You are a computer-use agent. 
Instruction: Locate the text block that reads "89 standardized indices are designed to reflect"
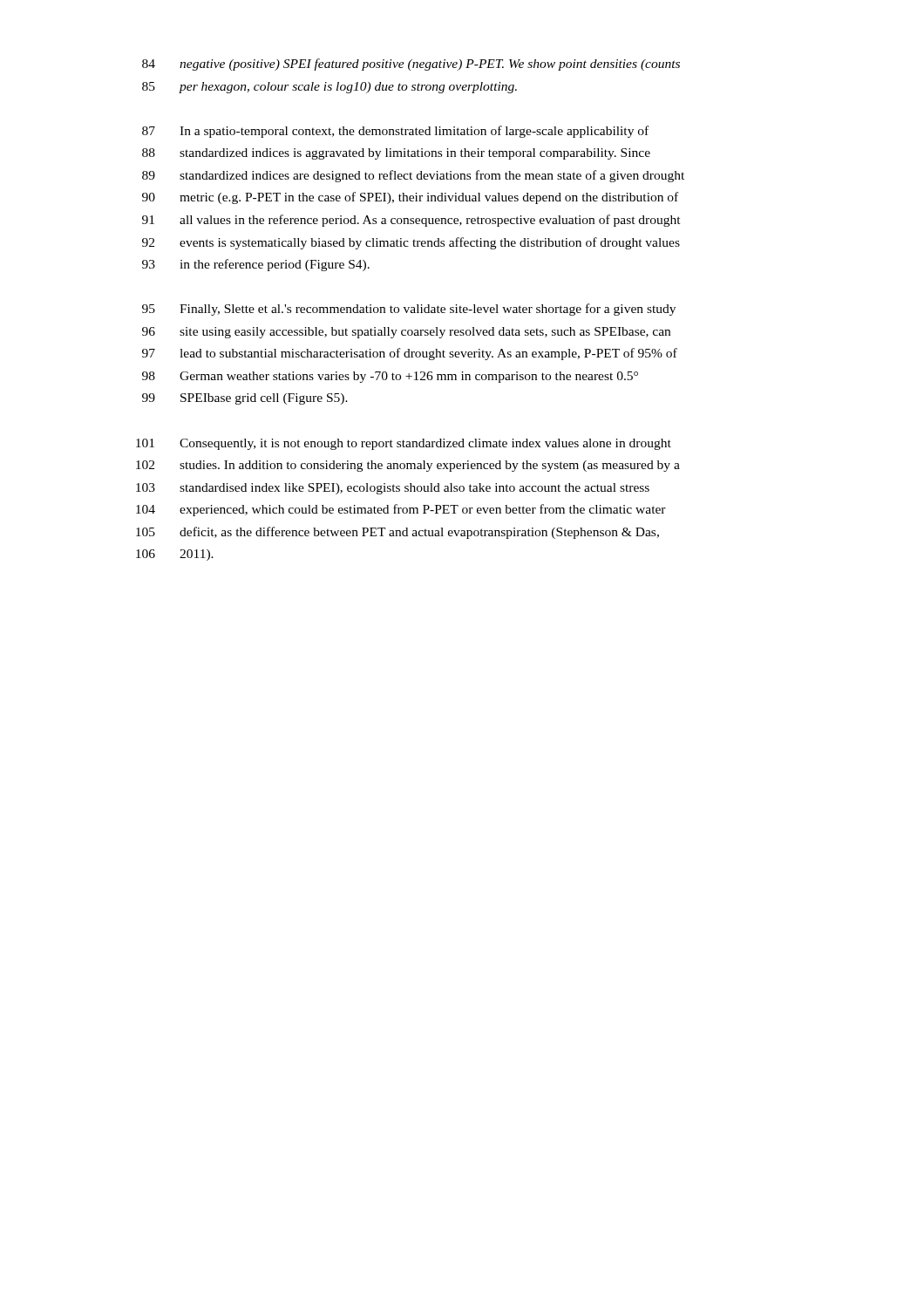click(x=399, y=175)
